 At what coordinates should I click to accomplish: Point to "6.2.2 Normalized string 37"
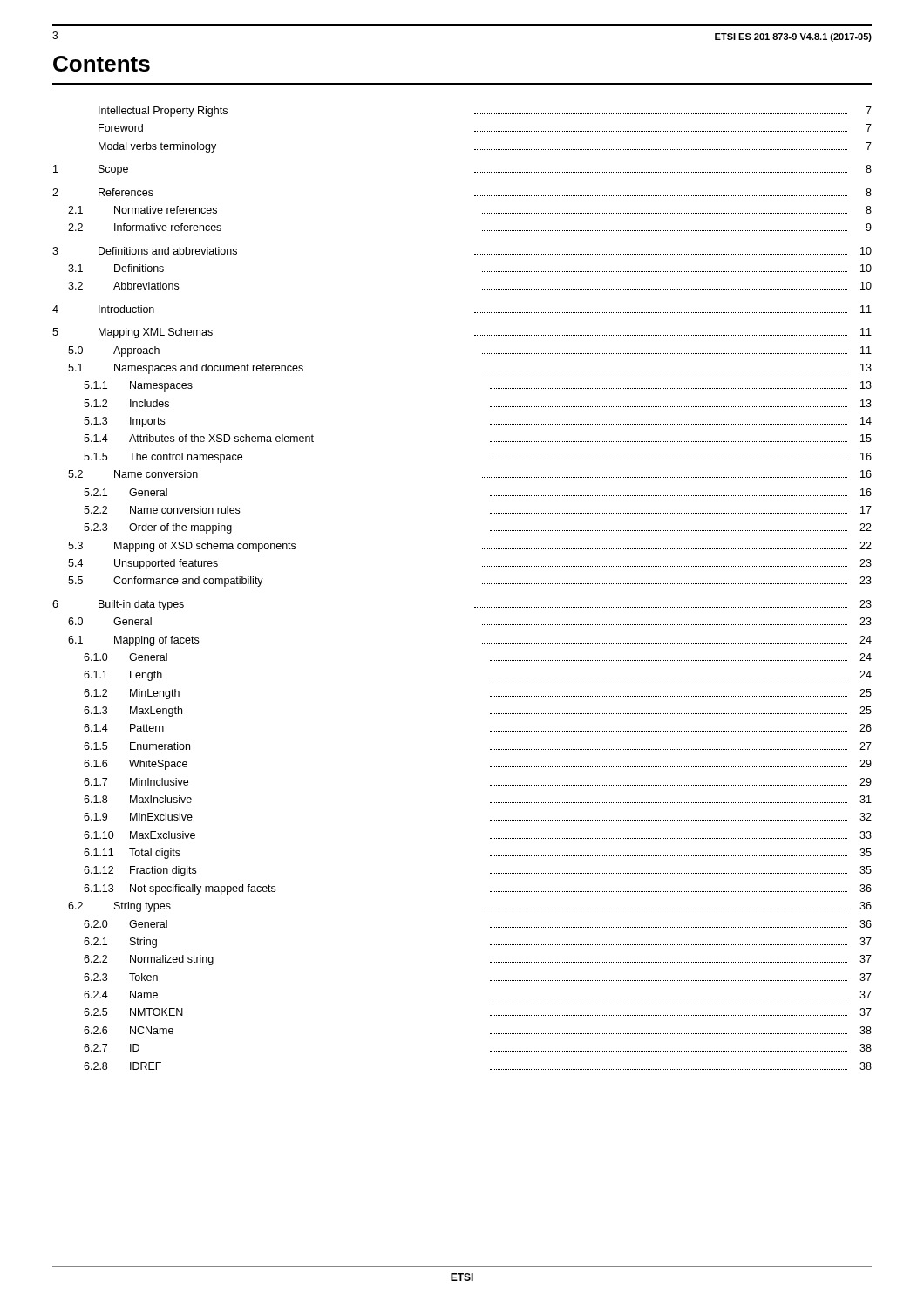(x=95, y=960)
